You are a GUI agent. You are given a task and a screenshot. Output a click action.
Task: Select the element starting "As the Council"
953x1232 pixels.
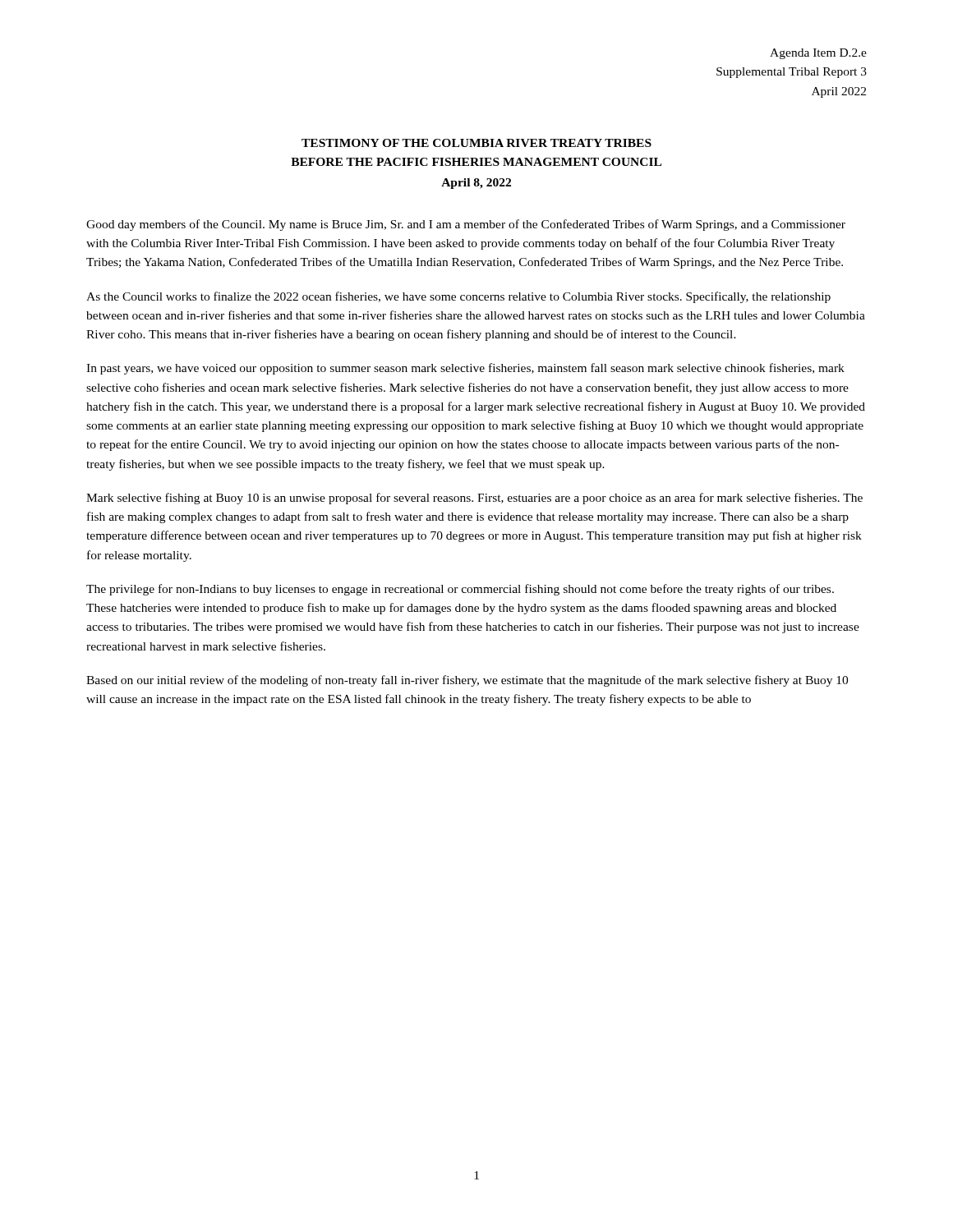476,315
